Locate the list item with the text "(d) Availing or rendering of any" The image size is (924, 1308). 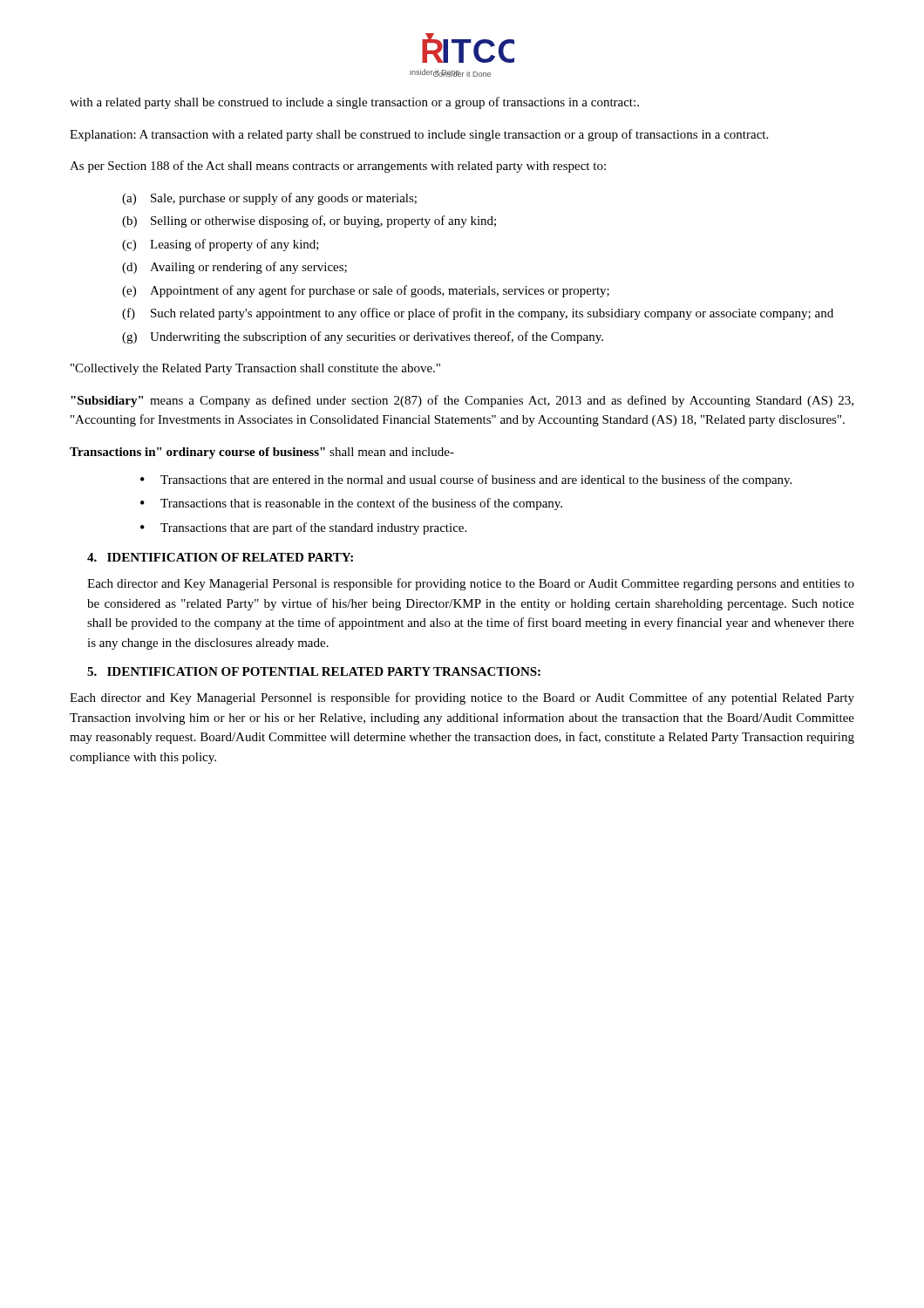coord(235,267)
